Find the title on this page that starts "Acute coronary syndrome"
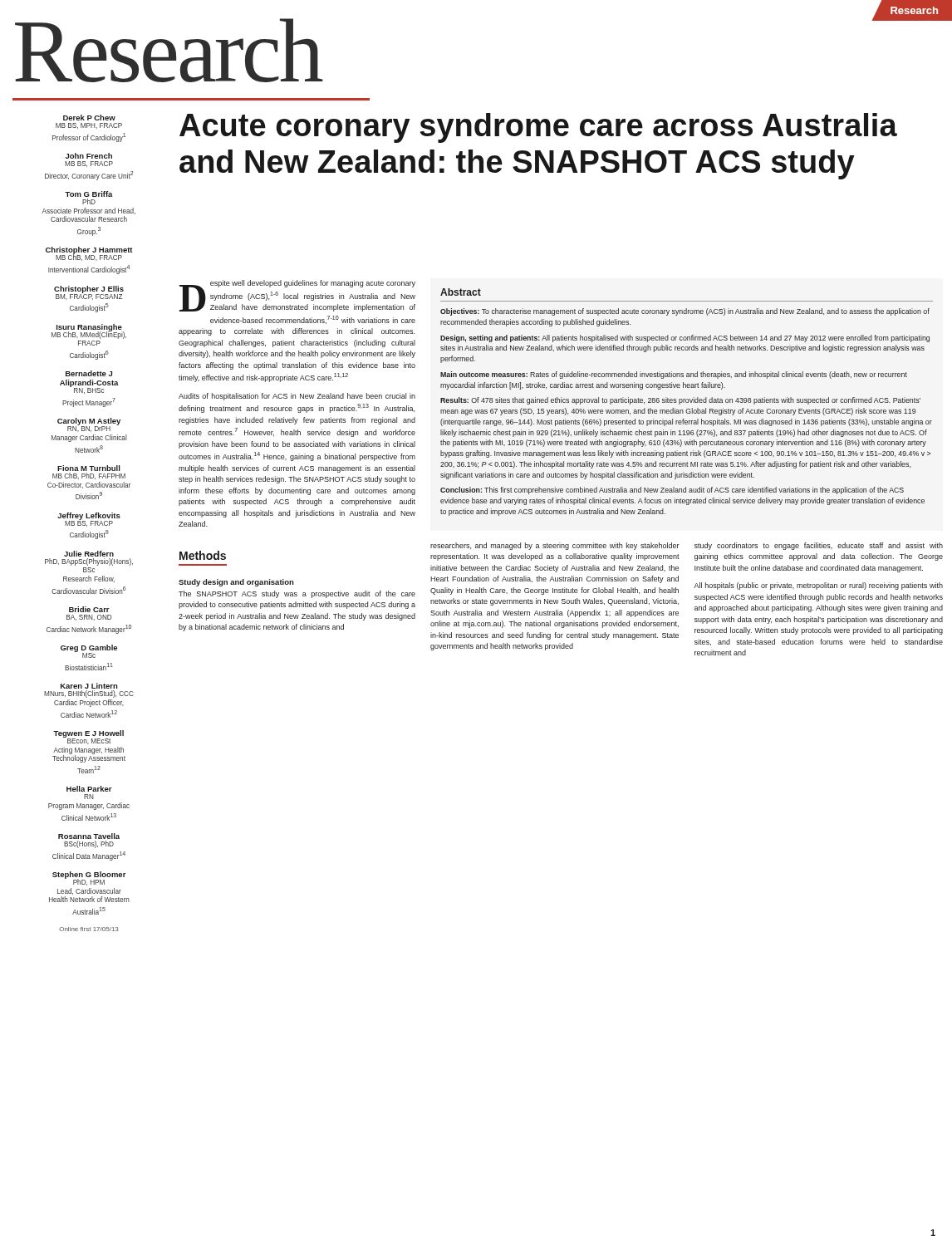This screenshot has height=1246, width=952. tap(538, 144)
